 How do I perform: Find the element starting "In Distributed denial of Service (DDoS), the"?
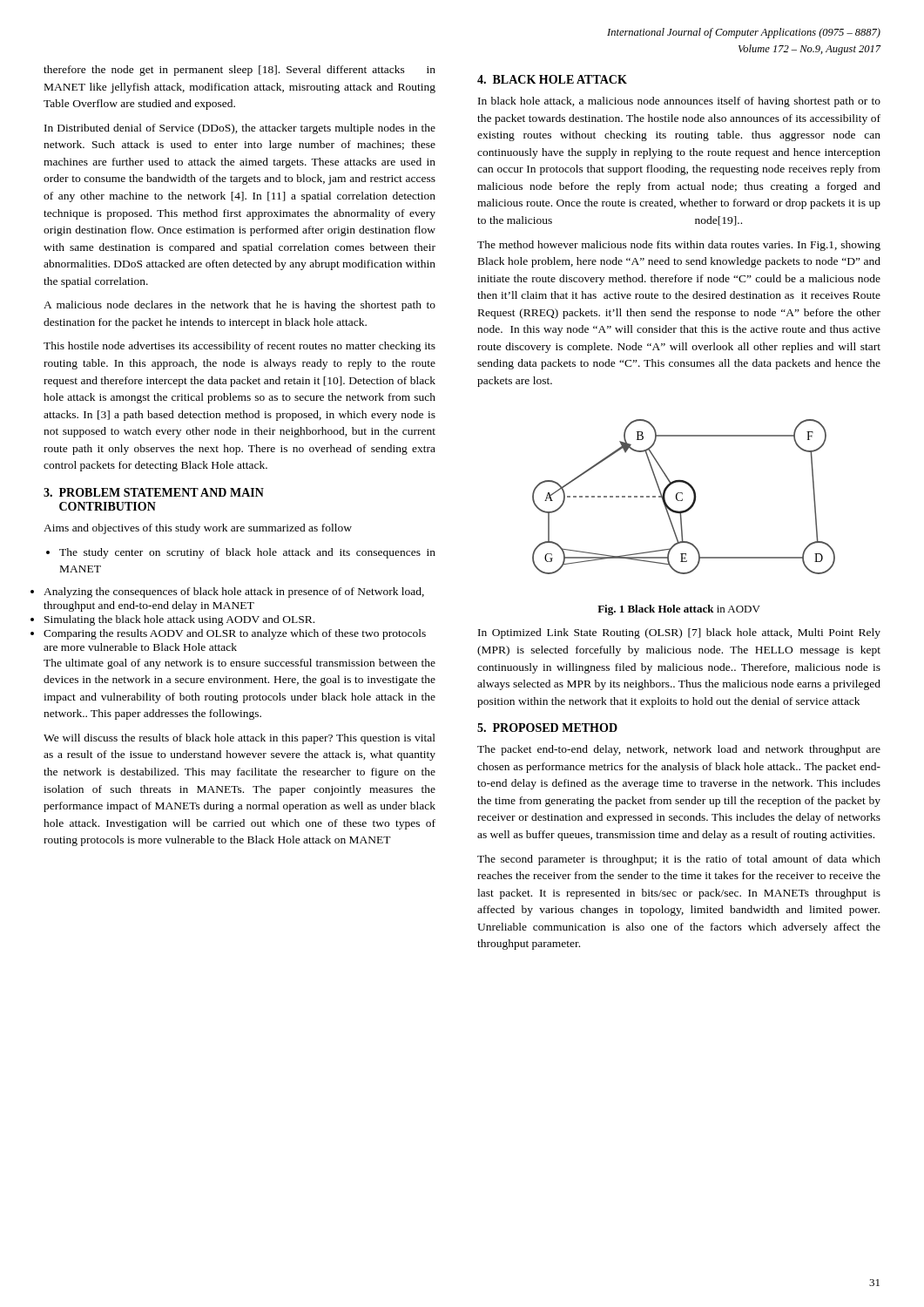[x=240, y=204]
